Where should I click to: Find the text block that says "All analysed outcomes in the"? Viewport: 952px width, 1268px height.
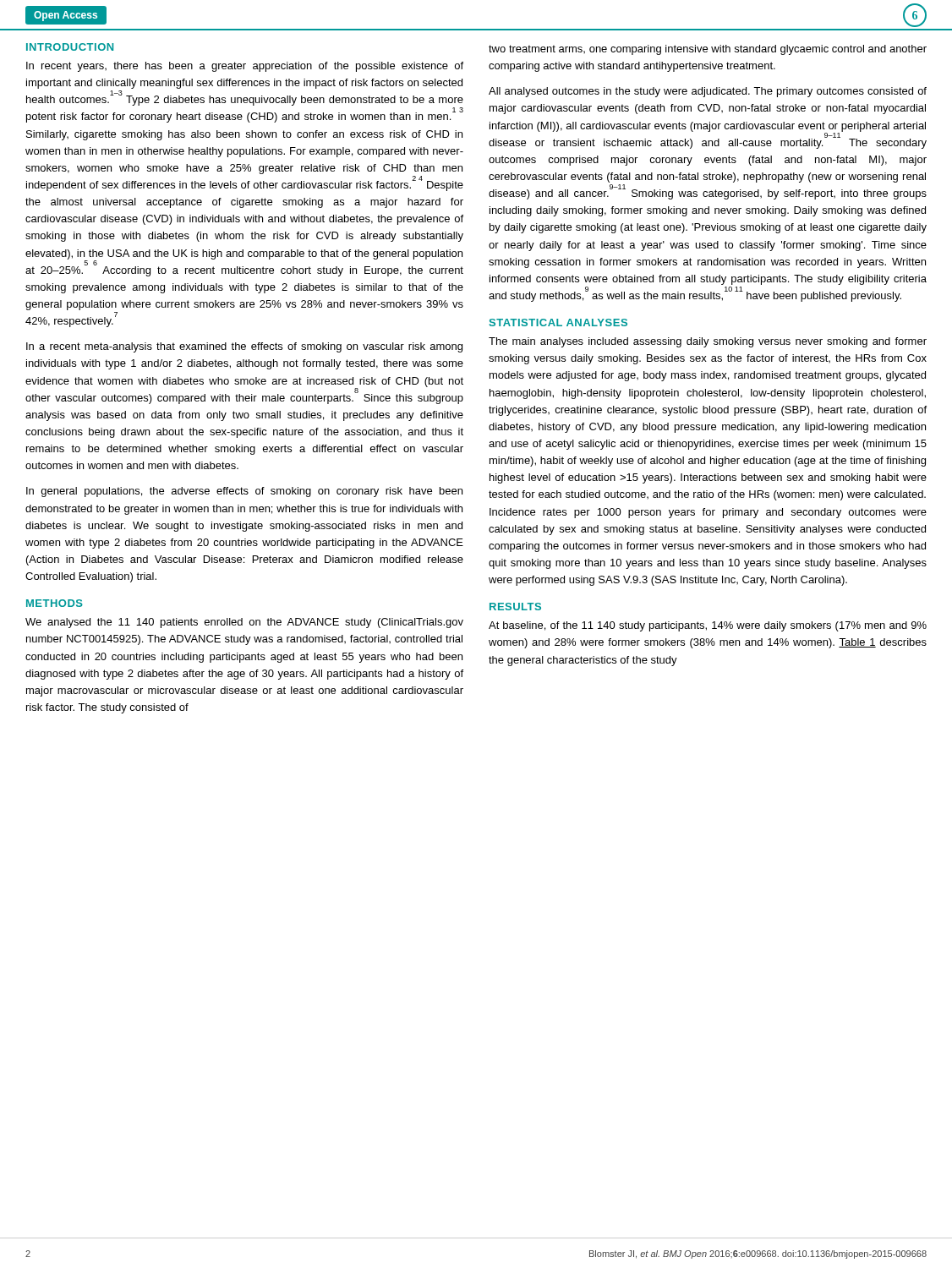pyautogui.click(x=708, y=194)
